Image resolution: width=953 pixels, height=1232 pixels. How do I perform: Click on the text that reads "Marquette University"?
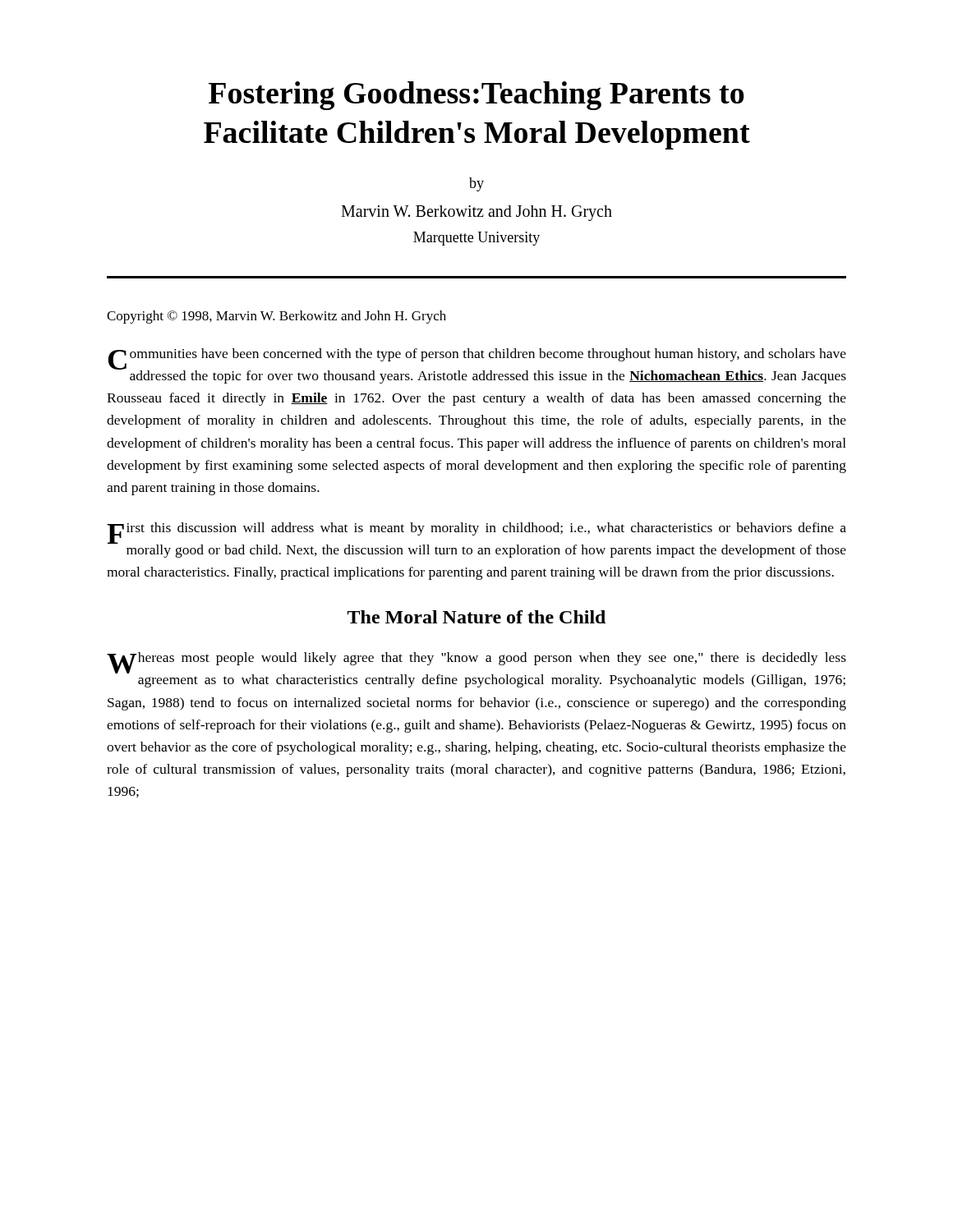coord(476,237)
